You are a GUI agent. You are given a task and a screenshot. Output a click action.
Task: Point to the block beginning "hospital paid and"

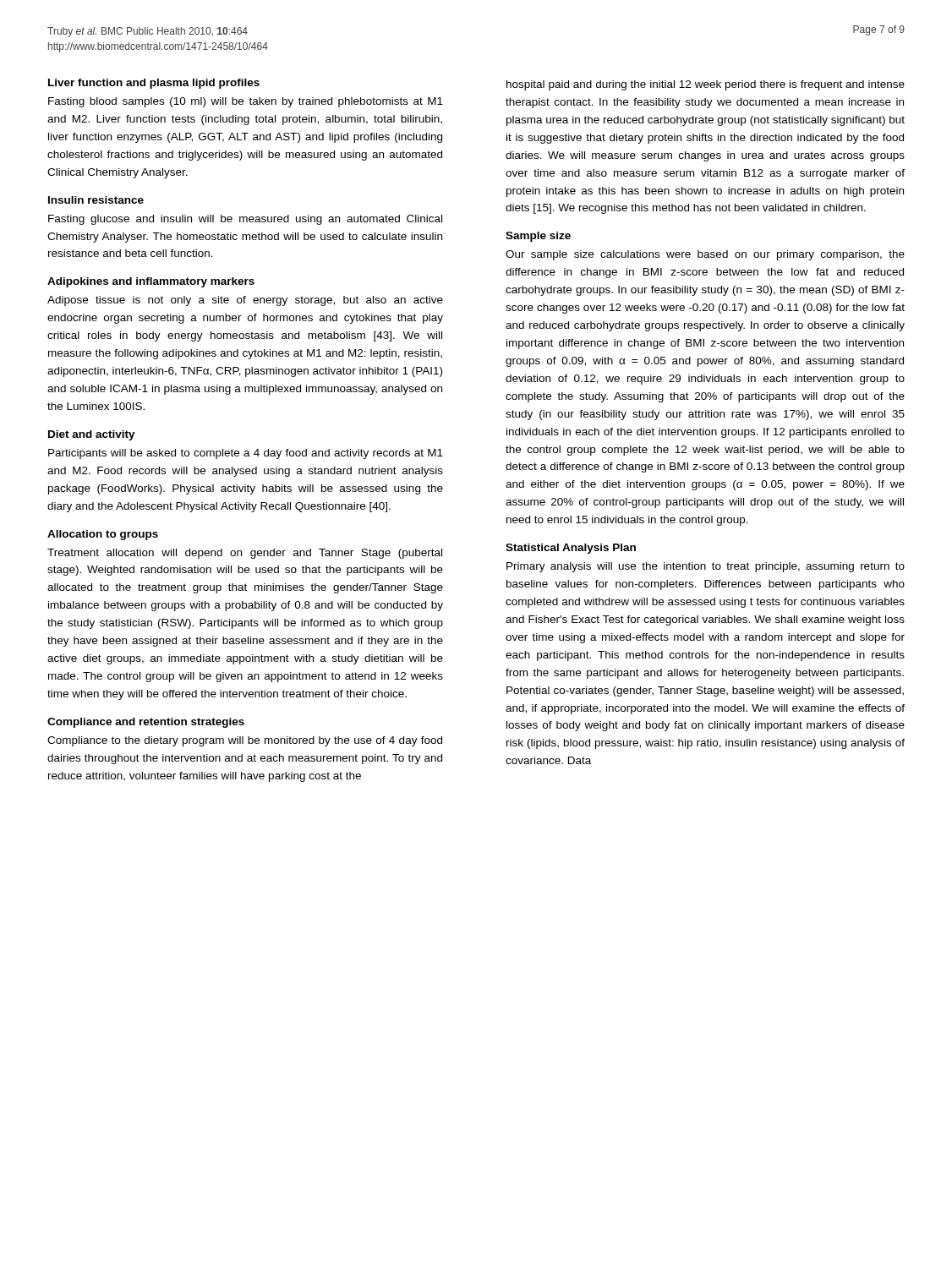(x=705, y=146)
